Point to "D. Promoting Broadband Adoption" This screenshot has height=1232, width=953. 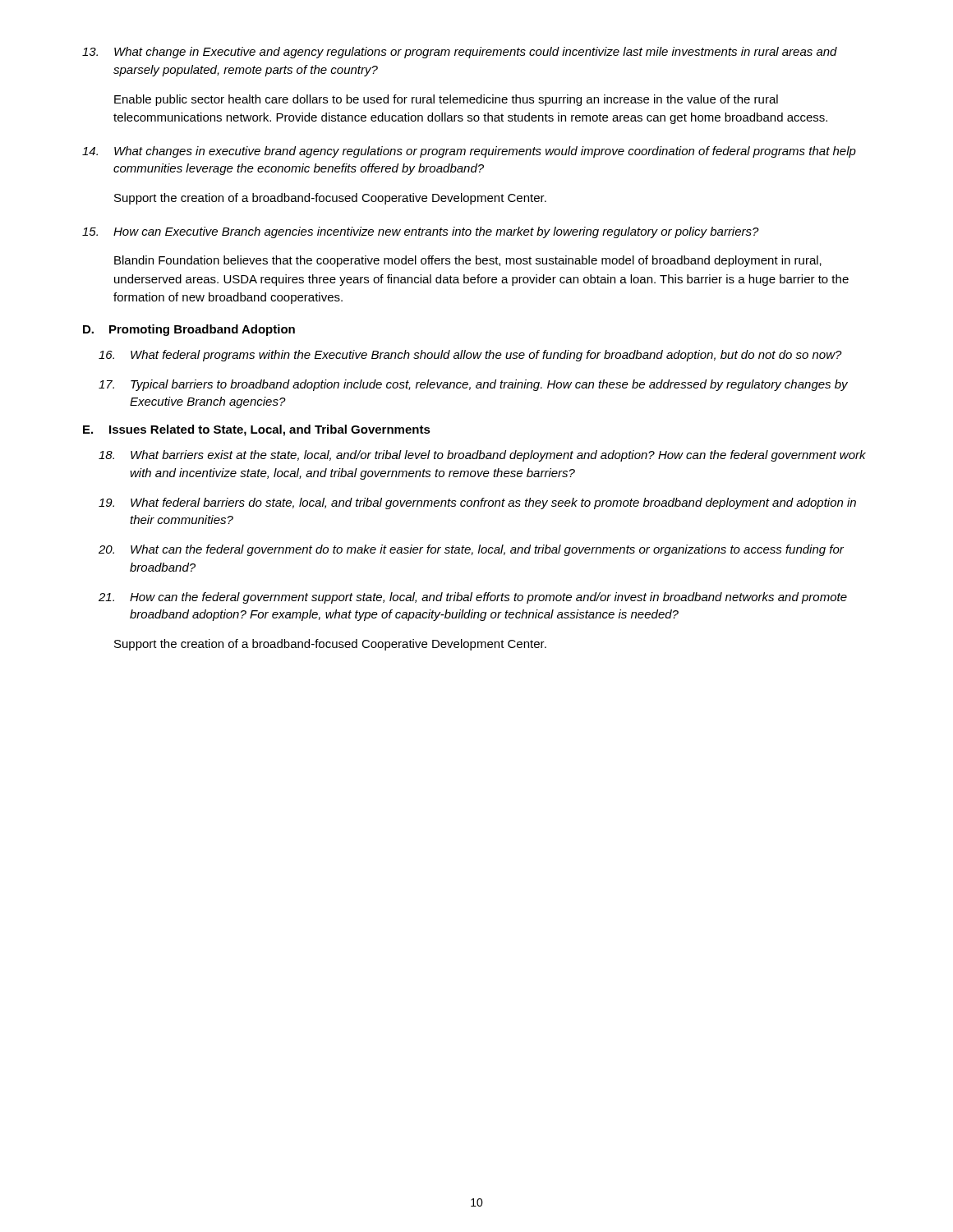coord(189,329)
